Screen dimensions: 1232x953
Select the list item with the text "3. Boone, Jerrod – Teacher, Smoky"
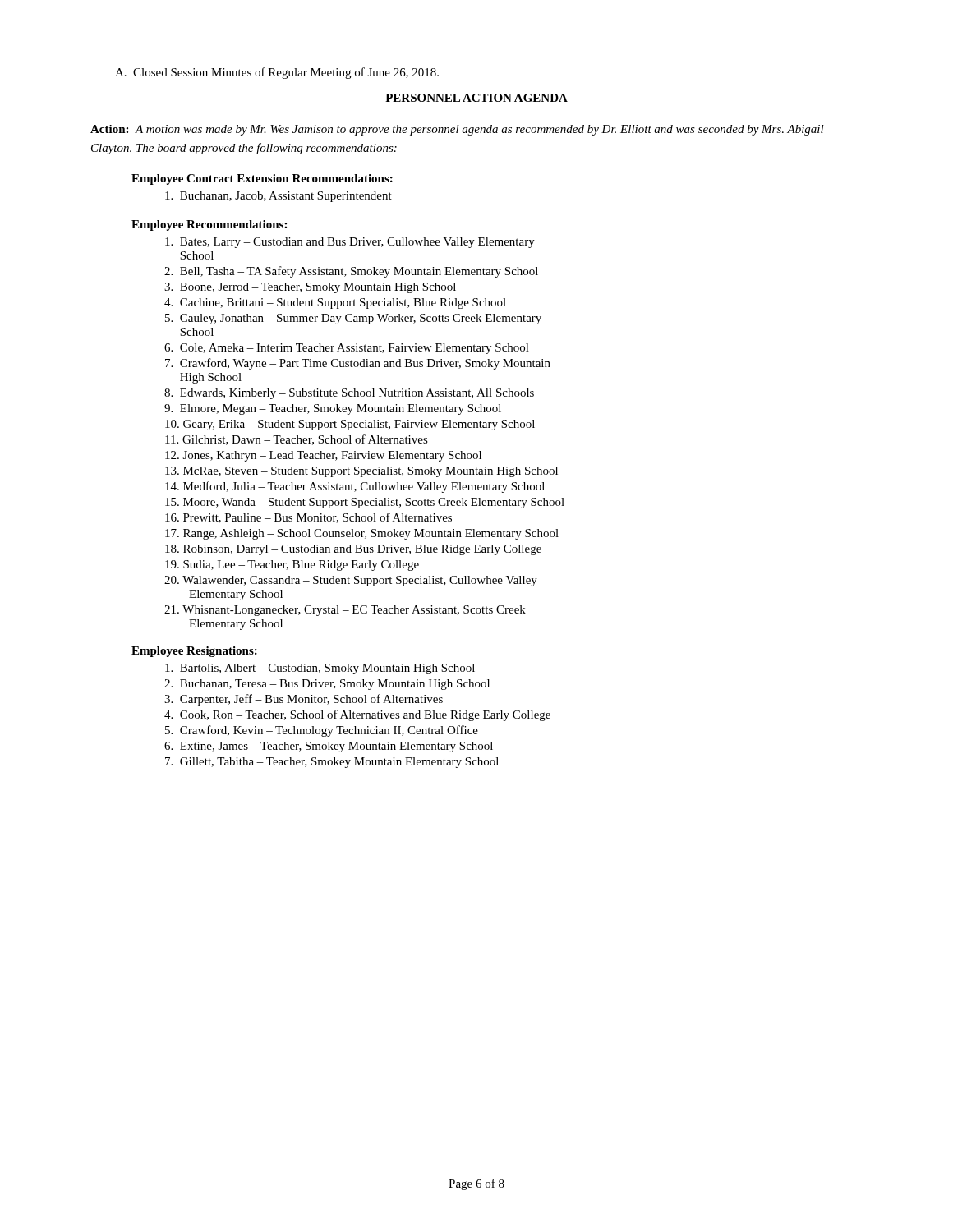pos(310,287)
